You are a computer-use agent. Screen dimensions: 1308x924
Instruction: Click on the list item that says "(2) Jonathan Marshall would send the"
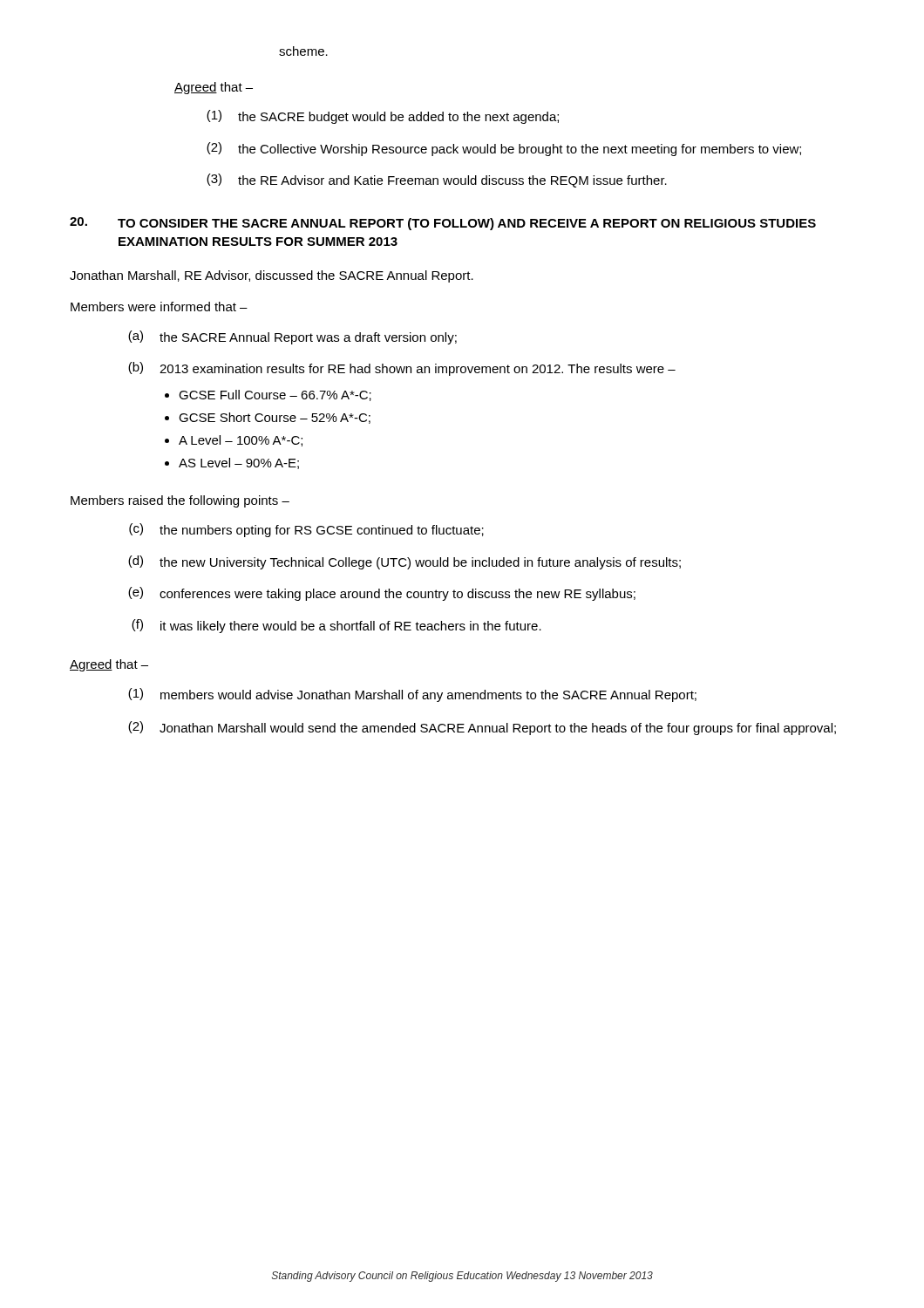tap(479, 728)
